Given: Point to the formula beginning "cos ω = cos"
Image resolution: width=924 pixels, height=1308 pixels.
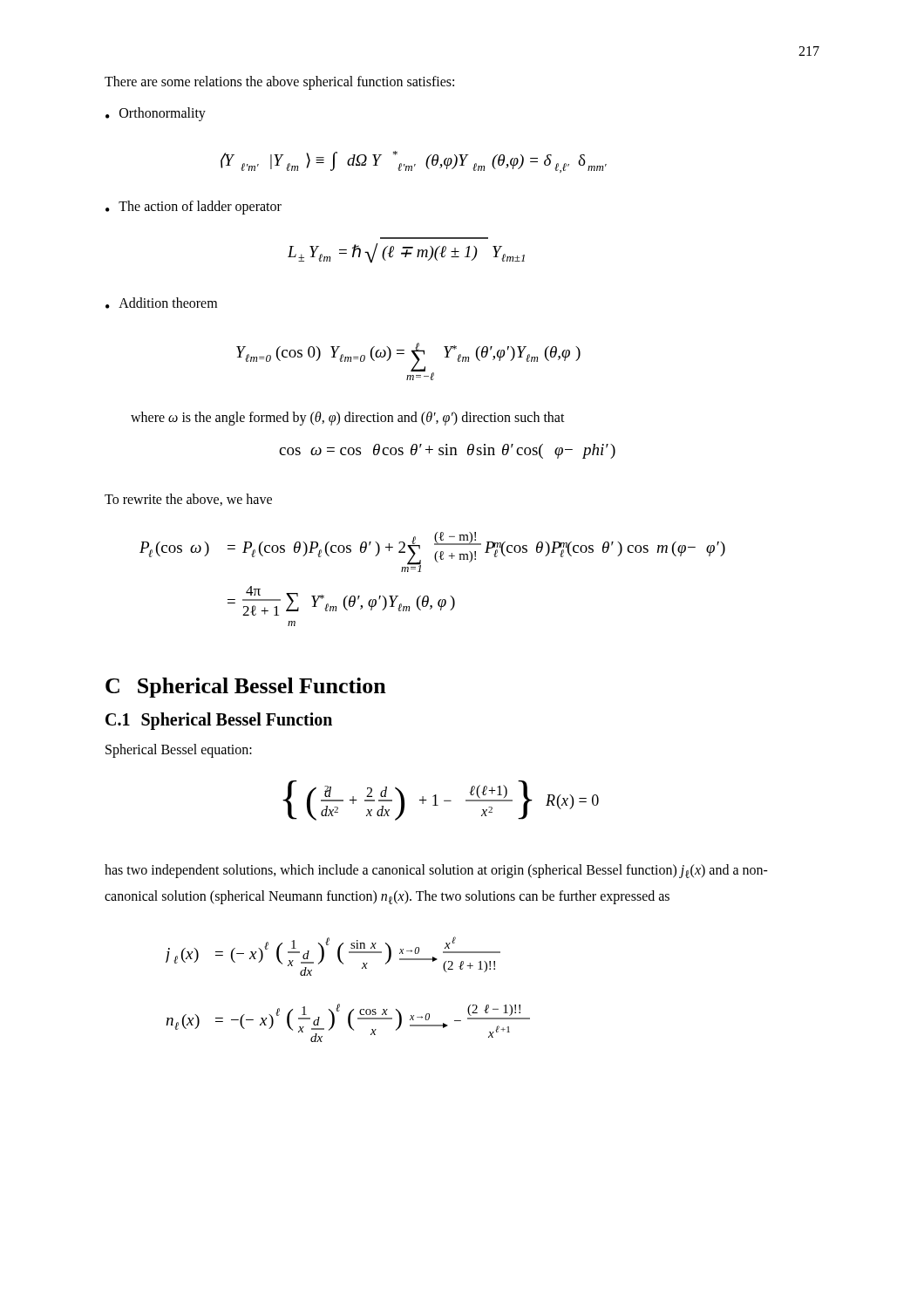Looking at the screenshot, I should pyautogui.click(x=462, y=450).
